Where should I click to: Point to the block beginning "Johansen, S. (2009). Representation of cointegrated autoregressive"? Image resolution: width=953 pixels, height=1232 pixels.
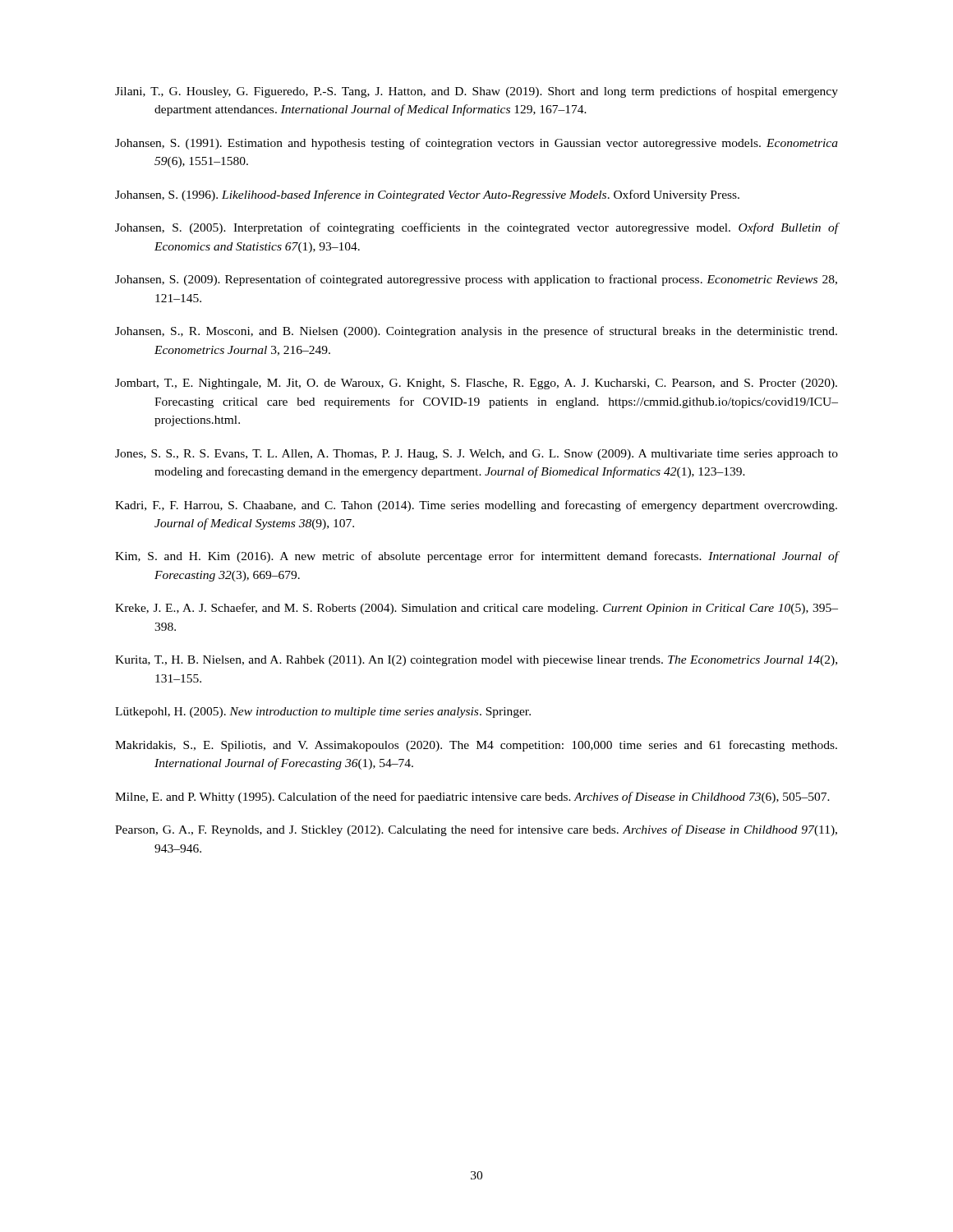pyautogui.click(x=476, y=288)
